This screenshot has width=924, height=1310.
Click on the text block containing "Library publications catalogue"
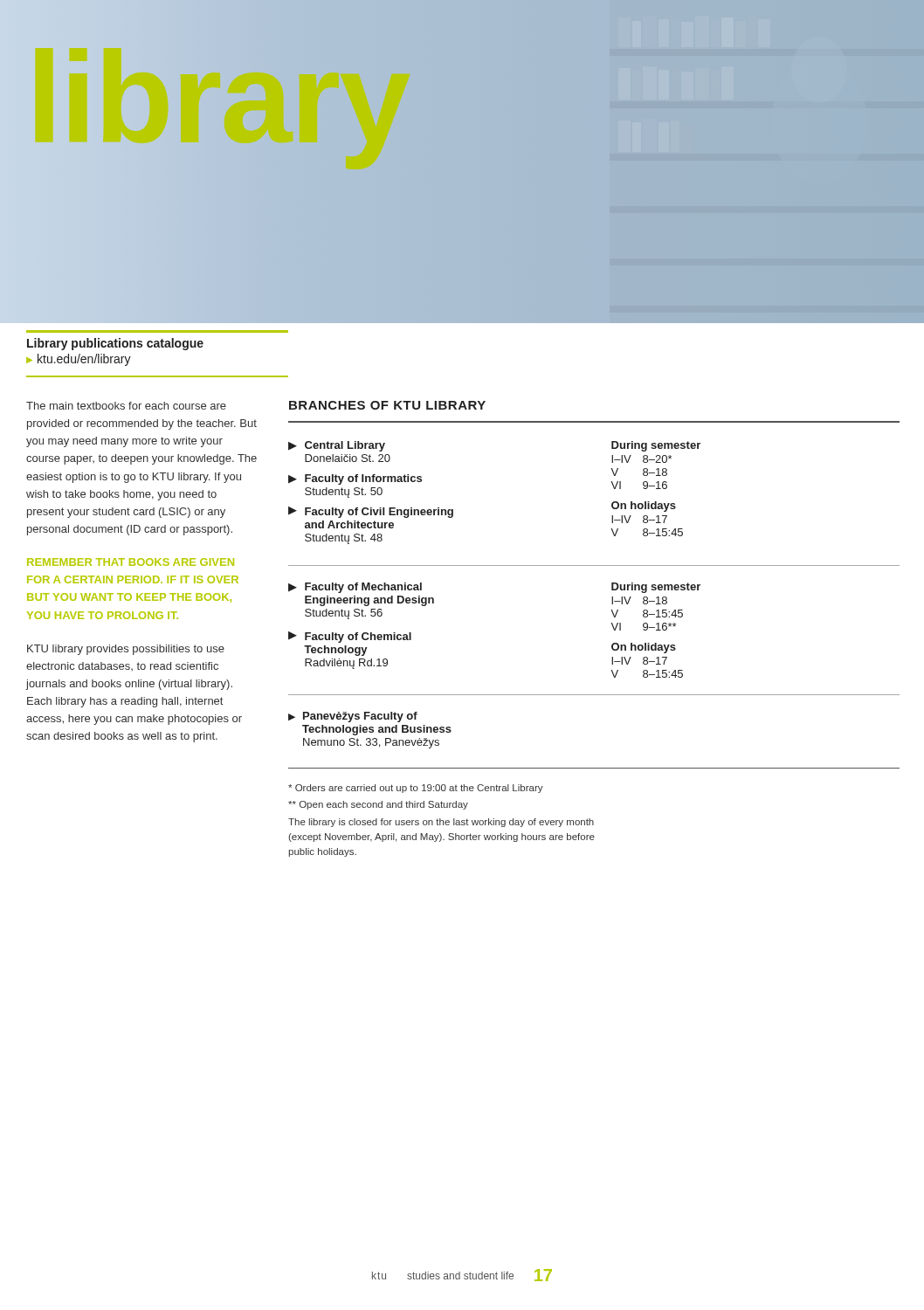pos(115,351)
